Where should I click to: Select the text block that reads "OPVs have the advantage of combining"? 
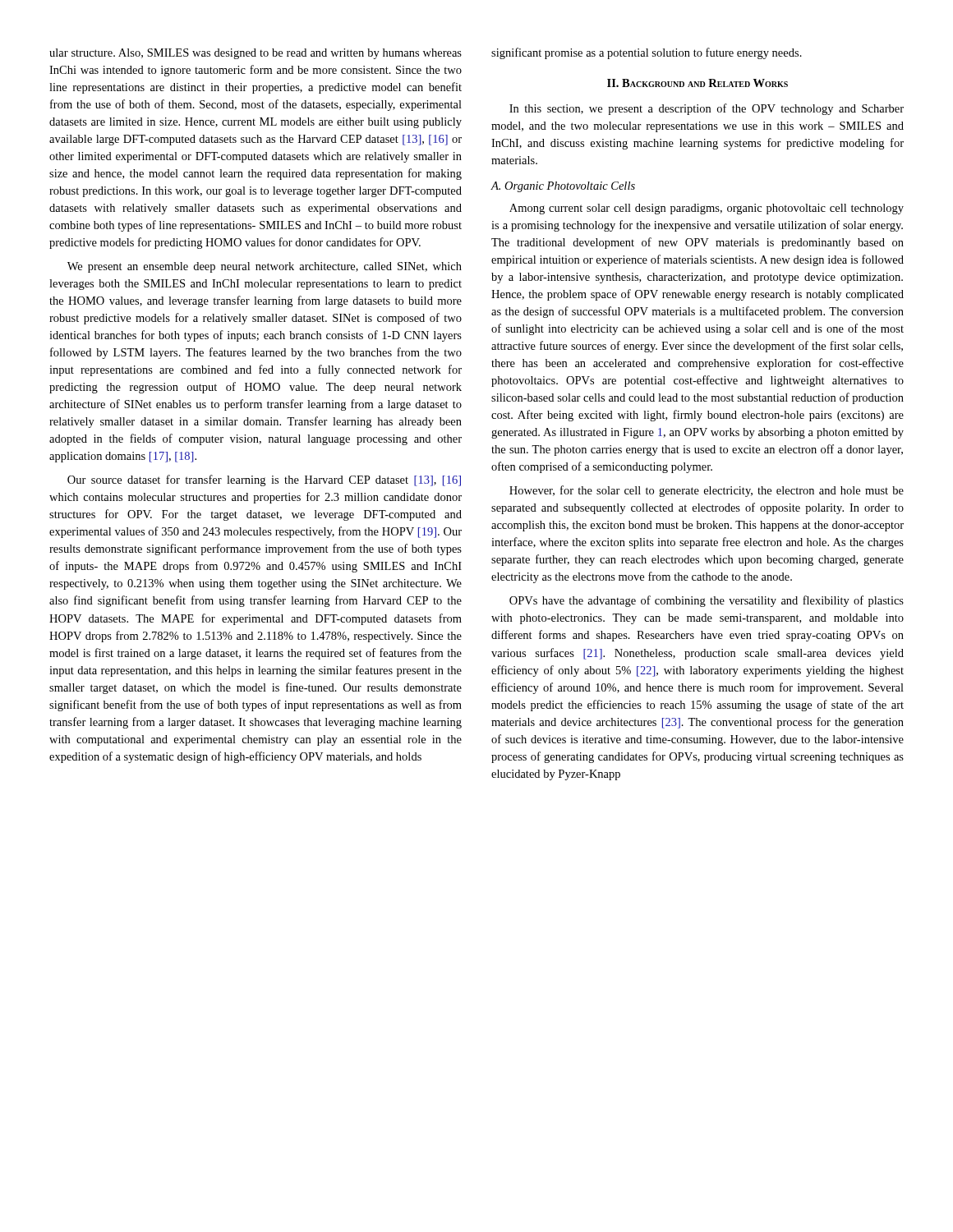[x=698, y=688]
